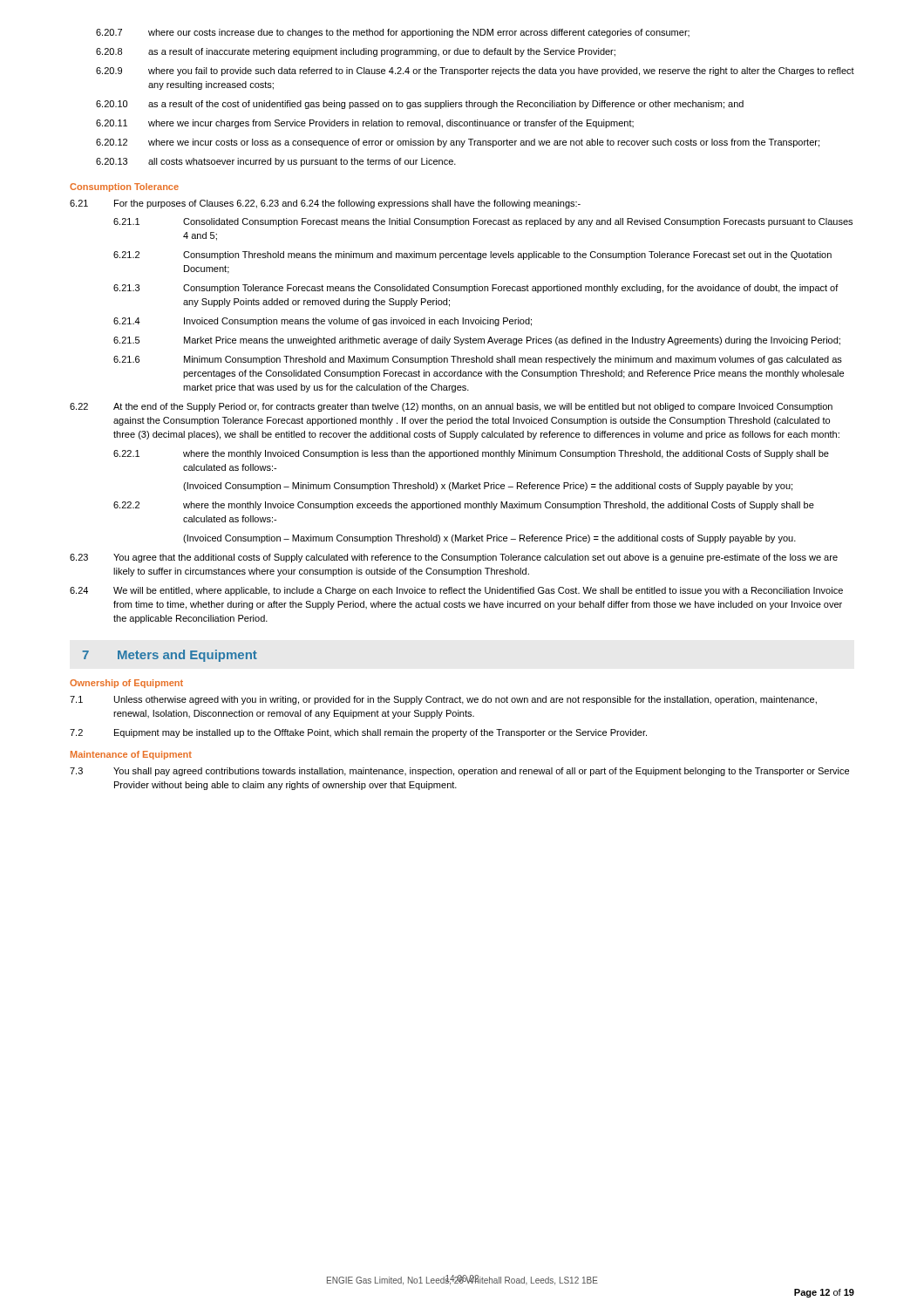This screenshot has width=924, height=1308.
Task: Where is the formula that starts "(Invoiced Consumption – Minimum Consumption Threshold)"?
Action: pos(488,486)
